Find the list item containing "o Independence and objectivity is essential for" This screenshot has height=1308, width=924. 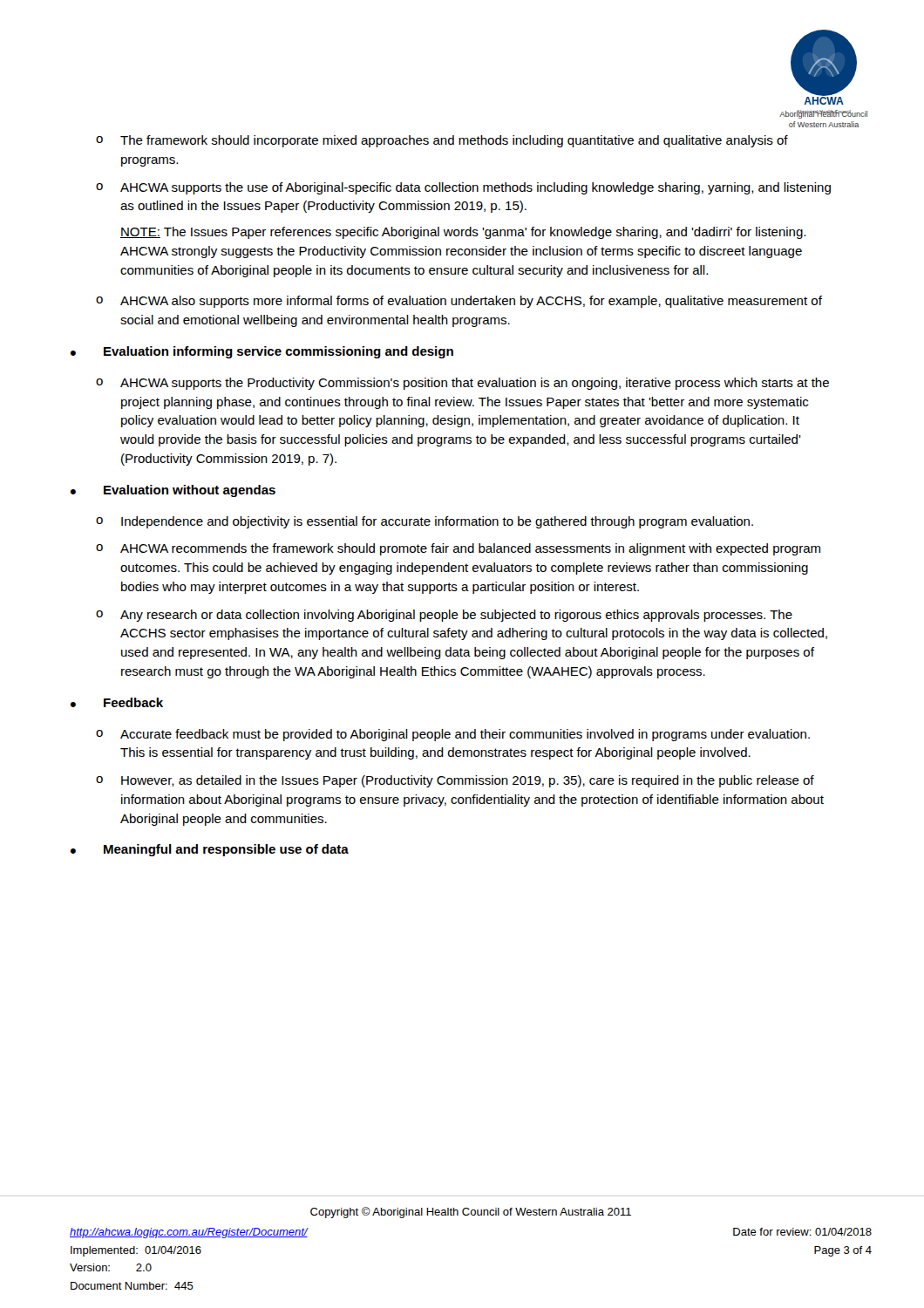click(466, 521)
